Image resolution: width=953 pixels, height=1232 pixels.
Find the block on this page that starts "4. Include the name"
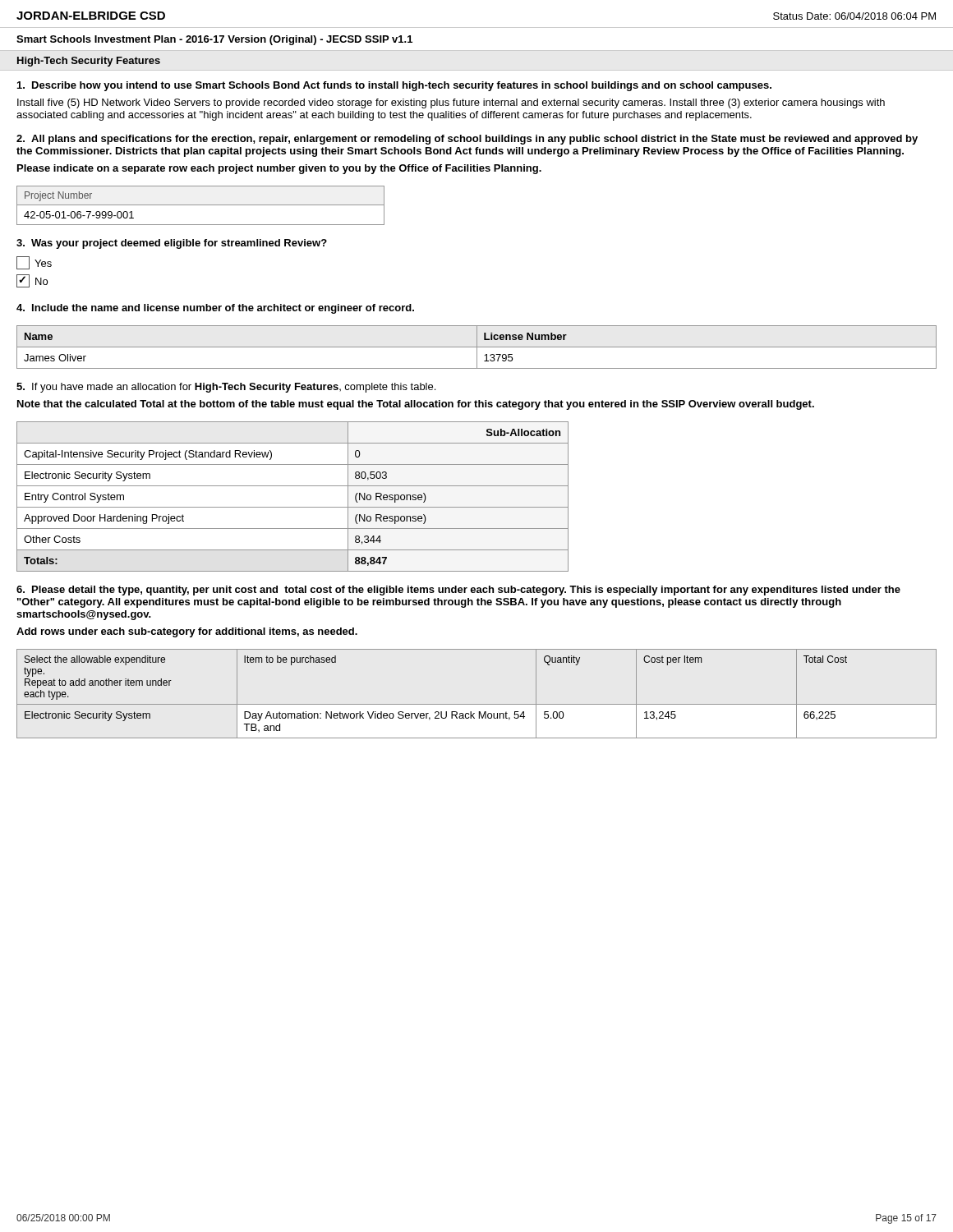(x=215, y=309)
